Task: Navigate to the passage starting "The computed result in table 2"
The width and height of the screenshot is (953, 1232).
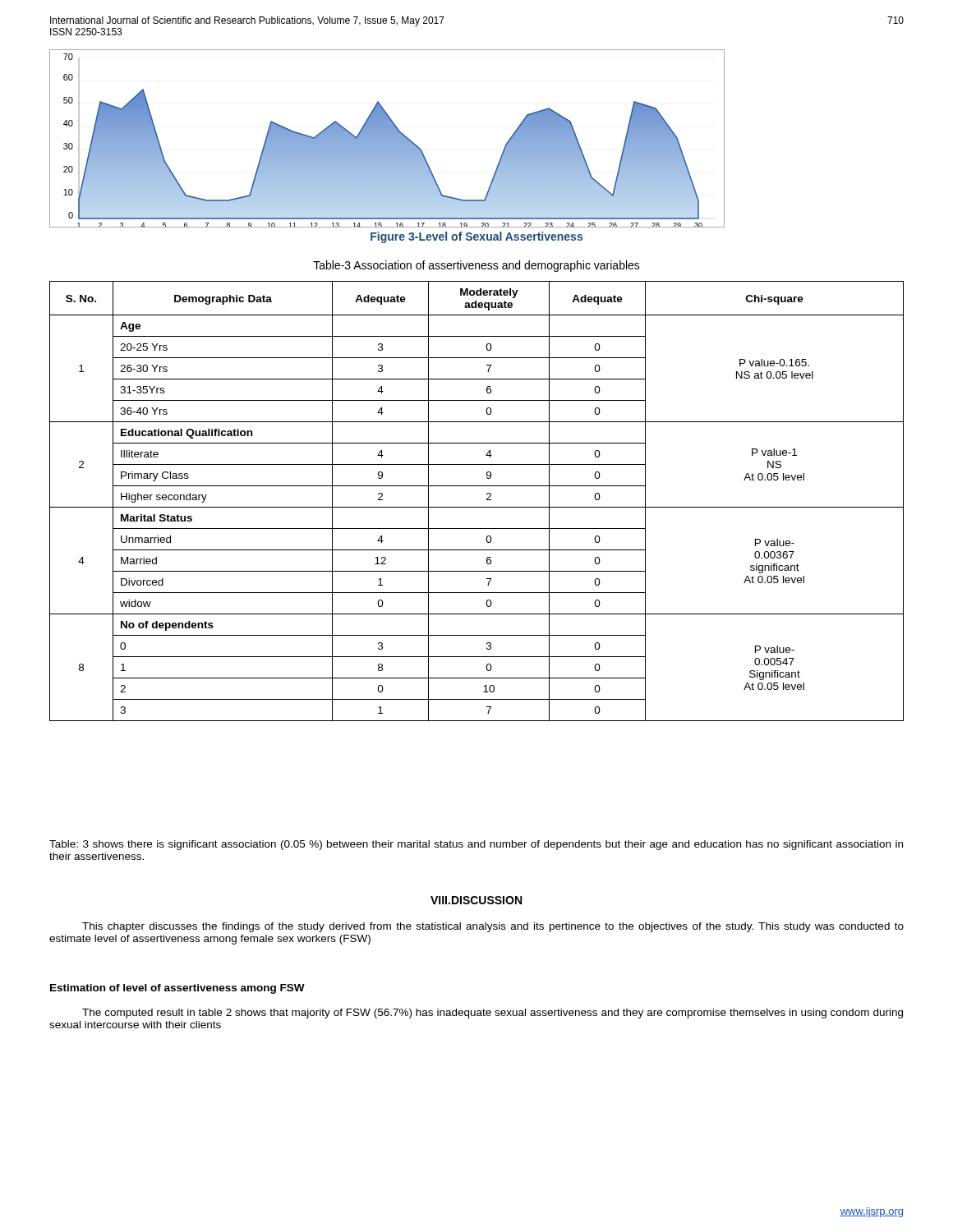Action: pyautogui.click(x=476, y=1018)
